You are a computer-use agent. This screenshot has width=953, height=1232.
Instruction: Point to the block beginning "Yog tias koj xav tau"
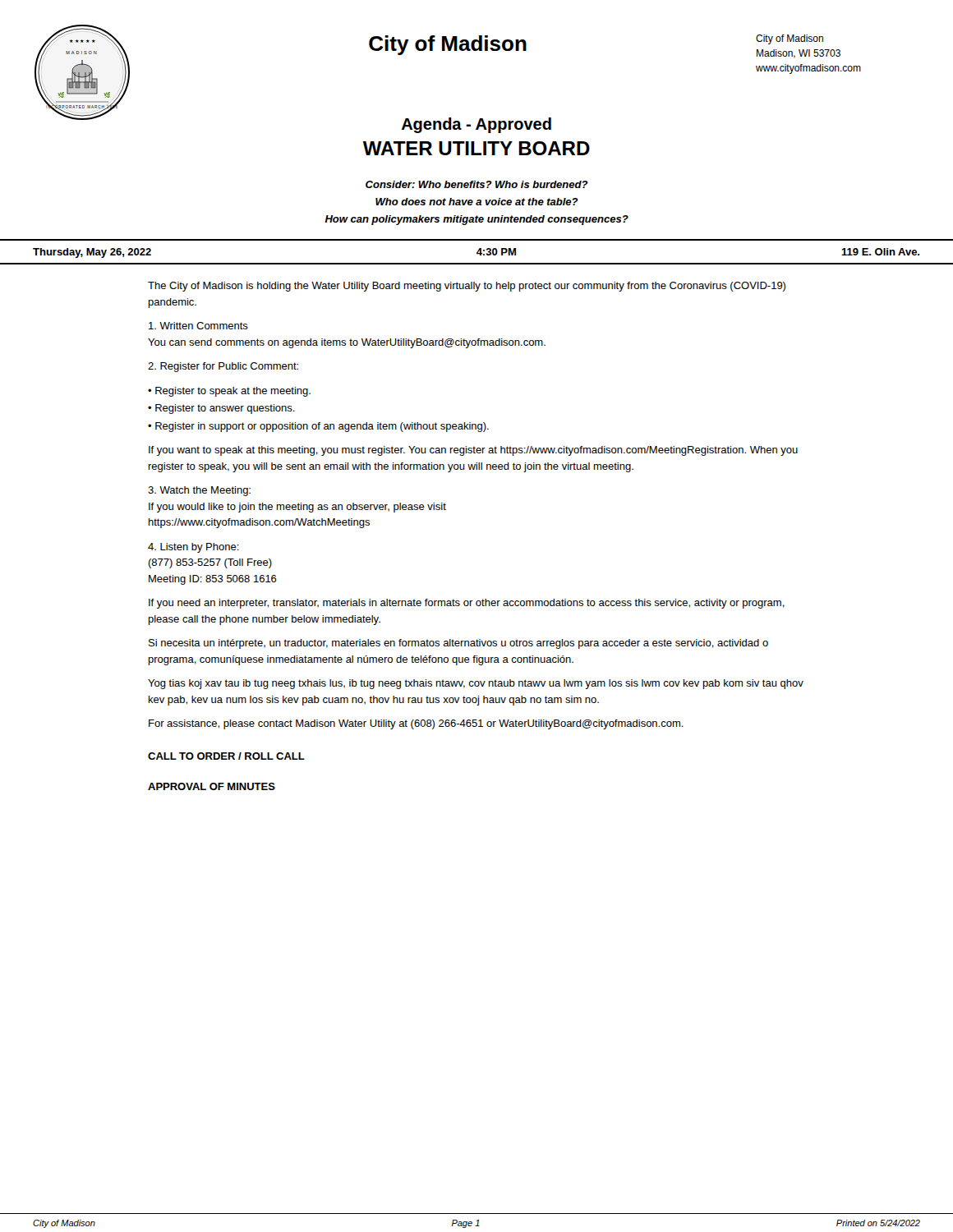[476, 692]
